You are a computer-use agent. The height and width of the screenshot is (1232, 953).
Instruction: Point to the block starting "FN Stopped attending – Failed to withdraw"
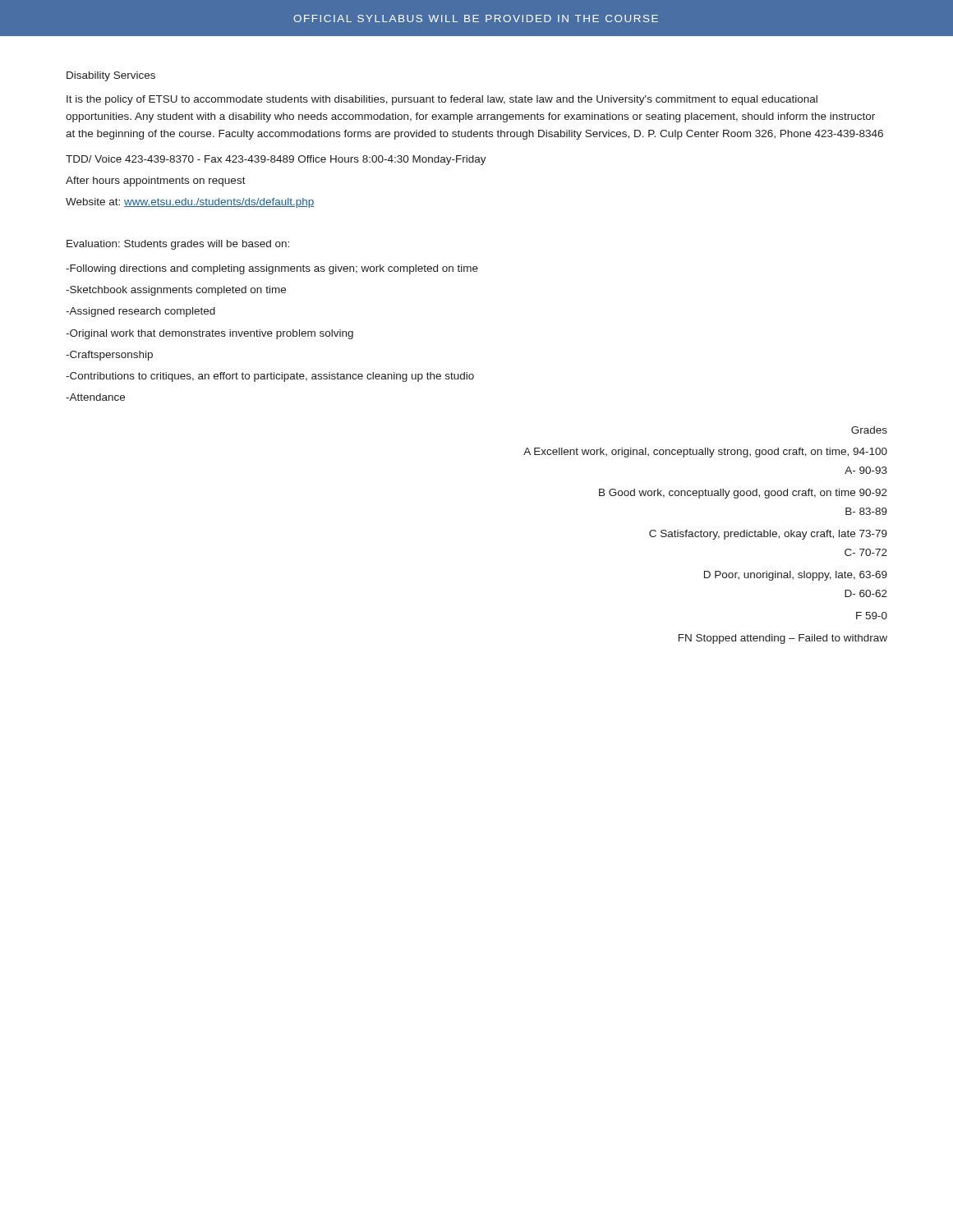point(782,638)
